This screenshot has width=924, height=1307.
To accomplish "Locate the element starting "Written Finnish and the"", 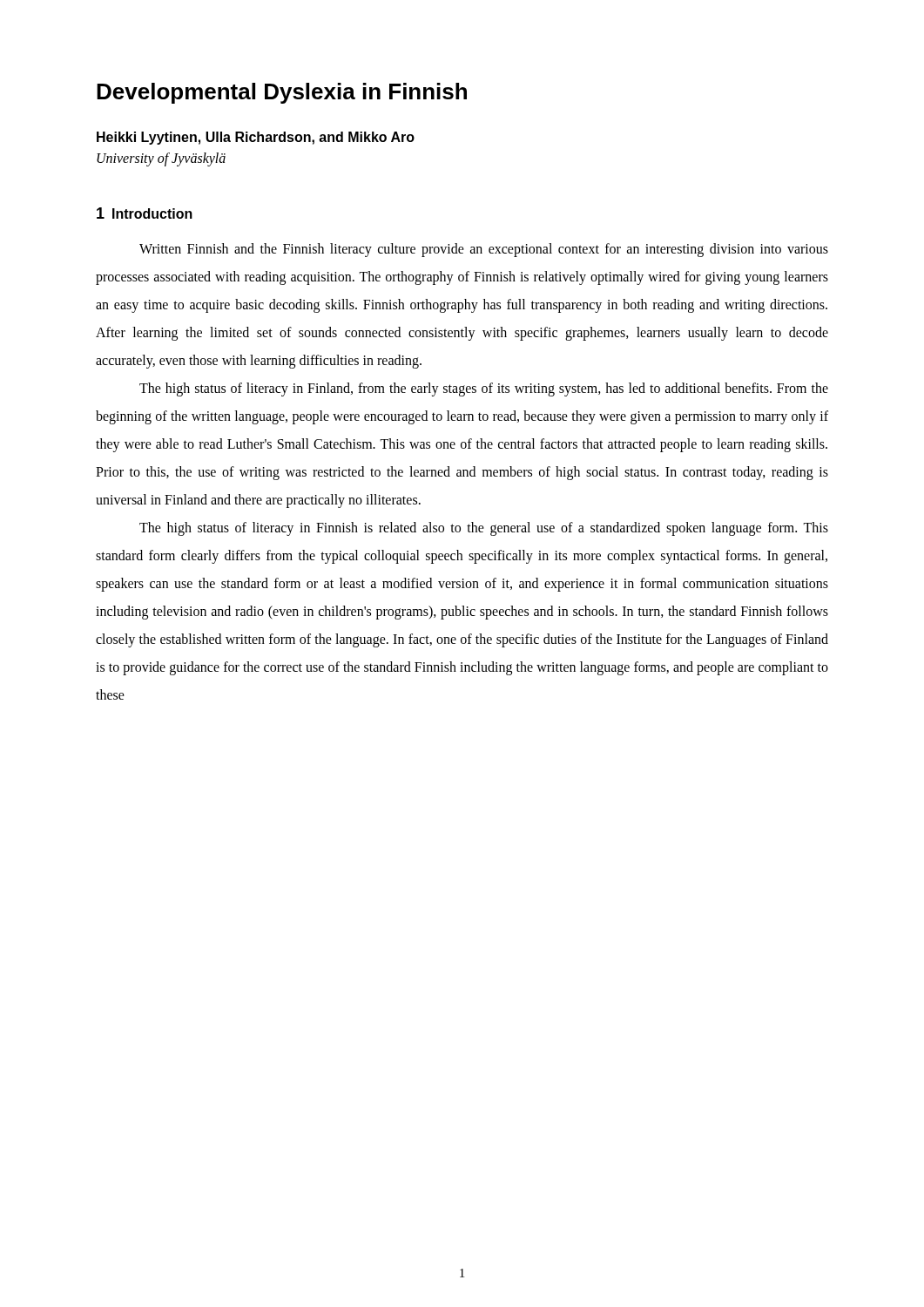I will click(x=462, y=305).
